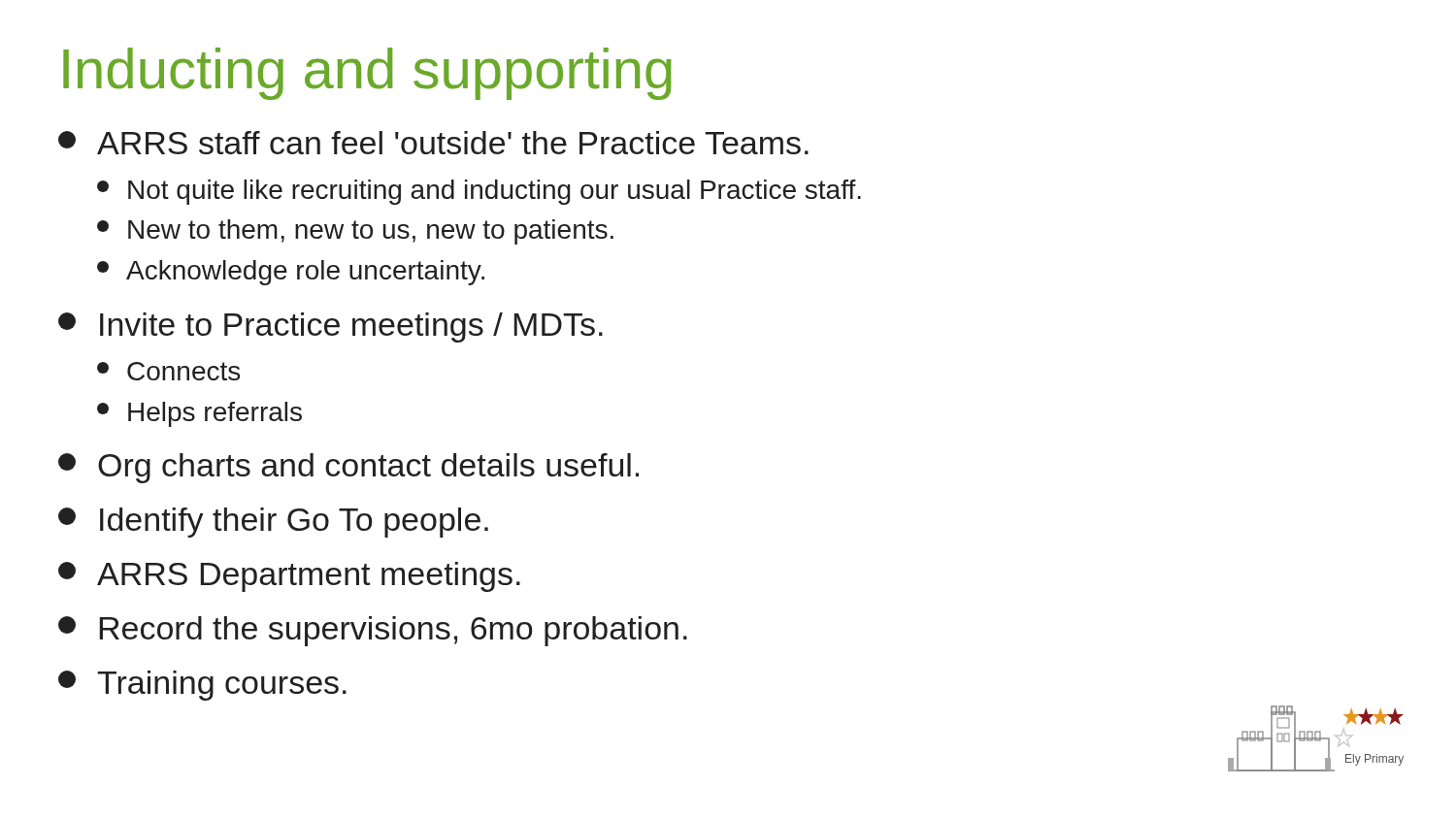Select the logo

pyautogui.click(x=1313, y=738)
